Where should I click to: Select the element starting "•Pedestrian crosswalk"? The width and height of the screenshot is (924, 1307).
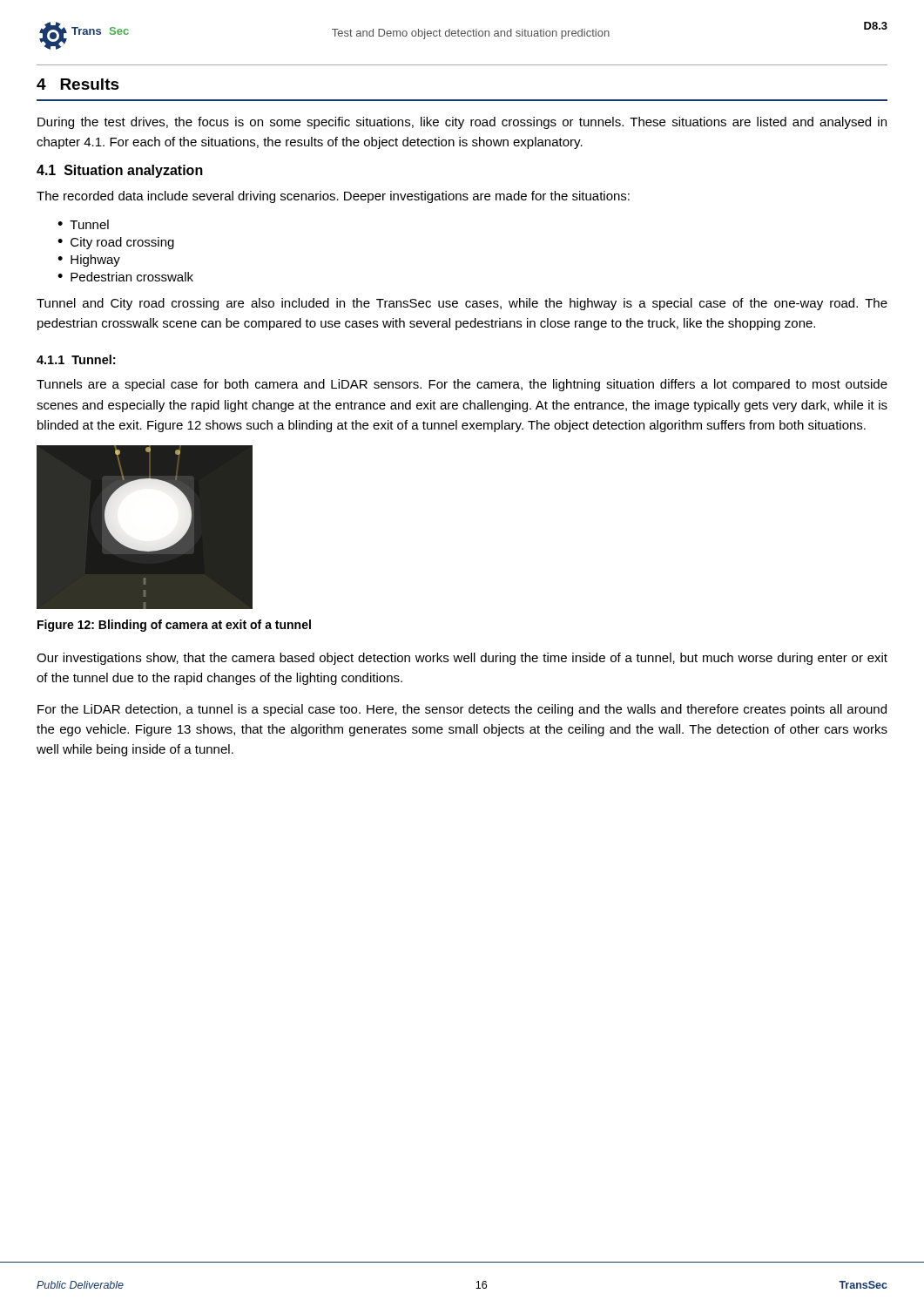(125, 276)
